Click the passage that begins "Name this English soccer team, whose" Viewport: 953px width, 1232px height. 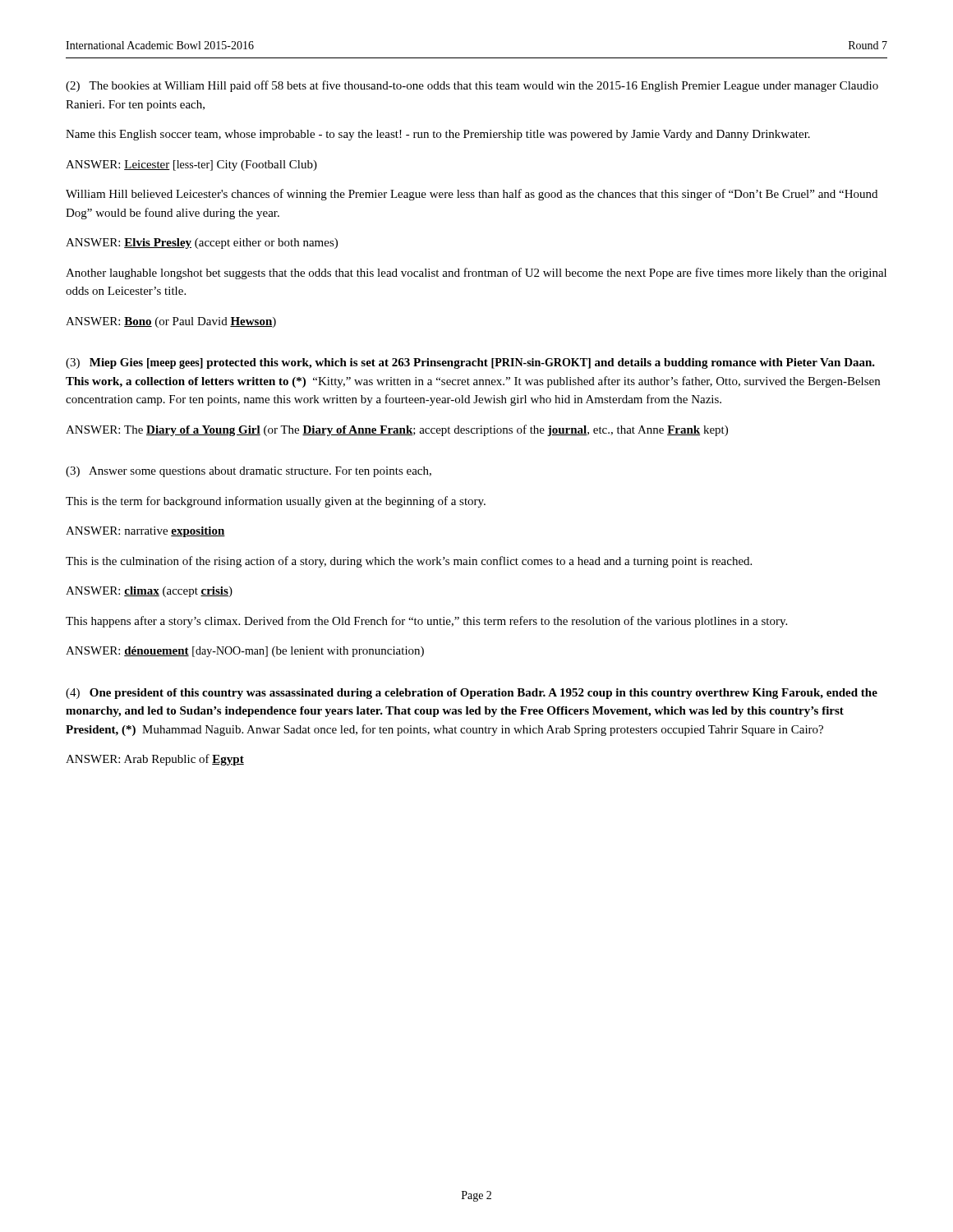tap(438, 134)
